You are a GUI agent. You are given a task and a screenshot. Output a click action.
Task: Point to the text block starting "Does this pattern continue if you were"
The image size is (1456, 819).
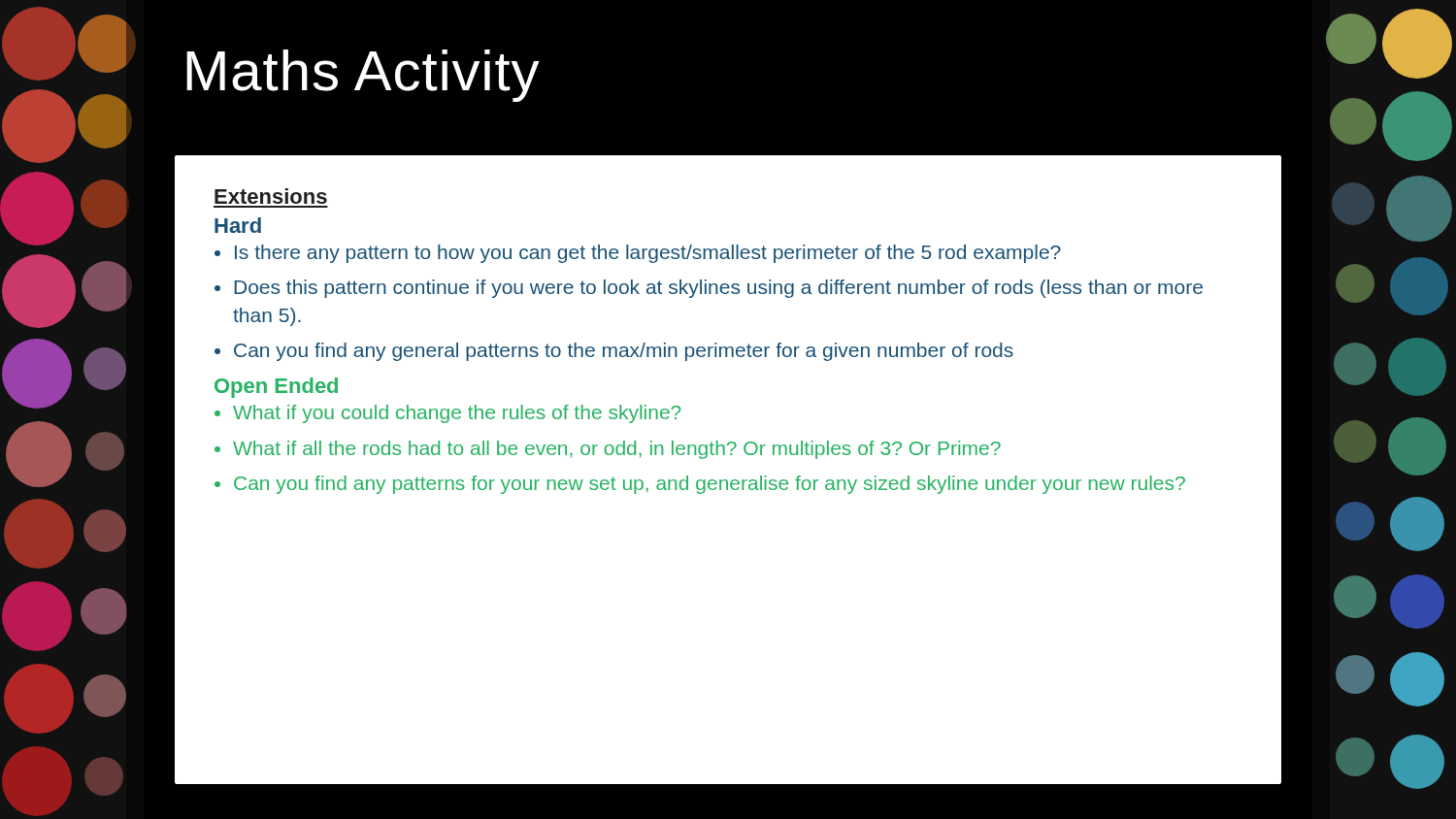tap(718, 301)
